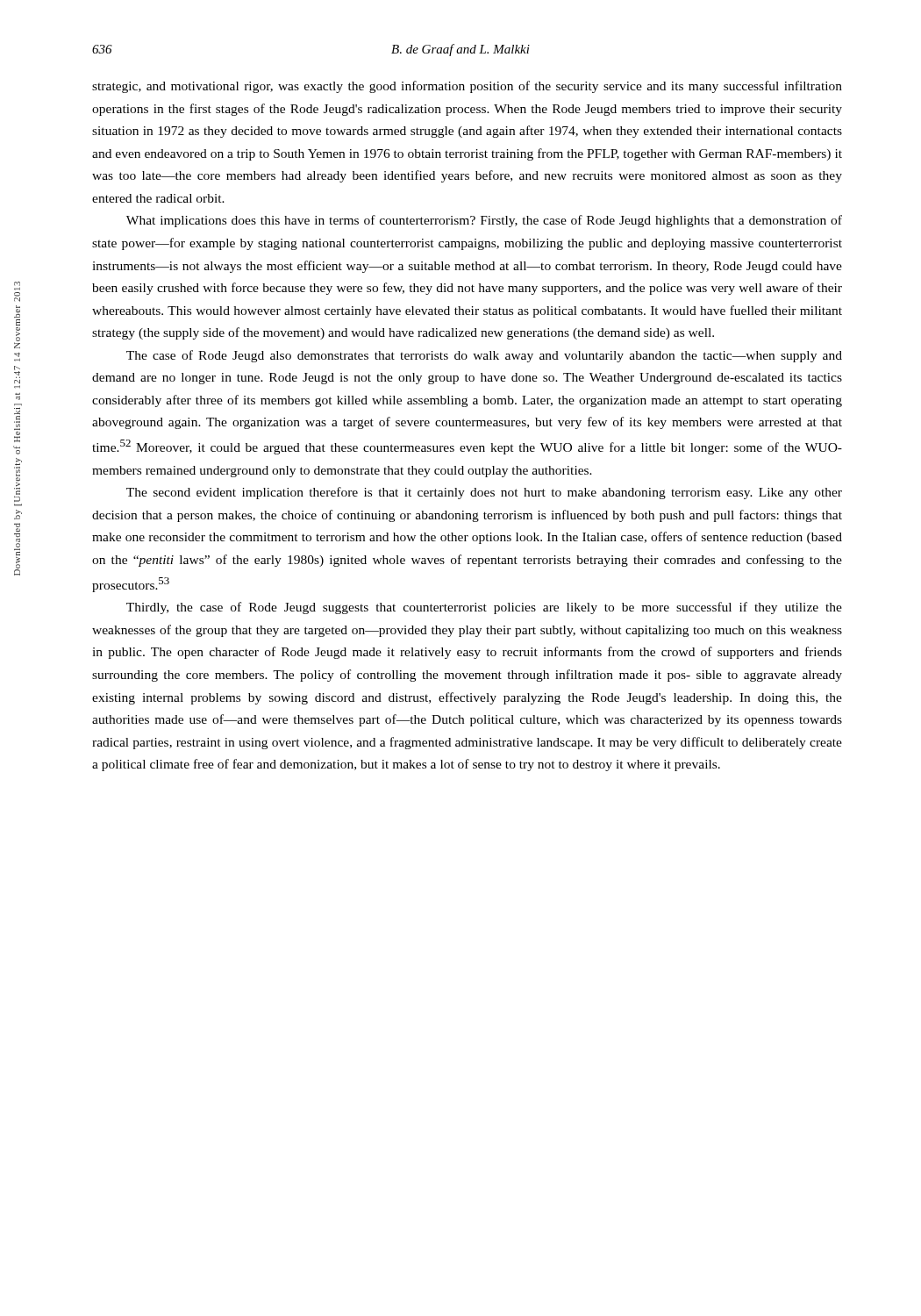Point to the region starting "The case of Rode Jeugd"

click(x=467, y=412)
